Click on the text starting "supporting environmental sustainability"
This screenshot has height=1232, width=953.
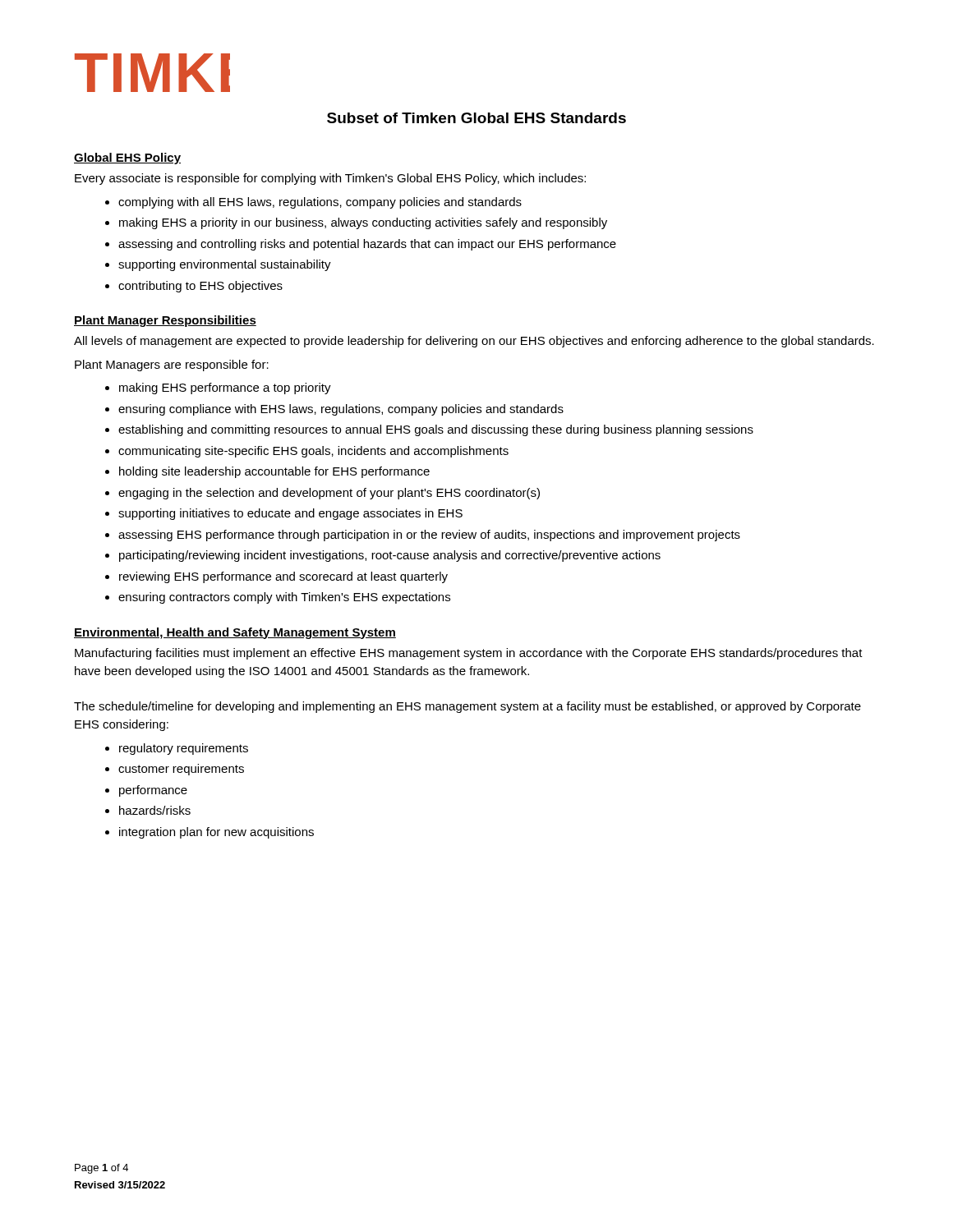tap(224, 264)
